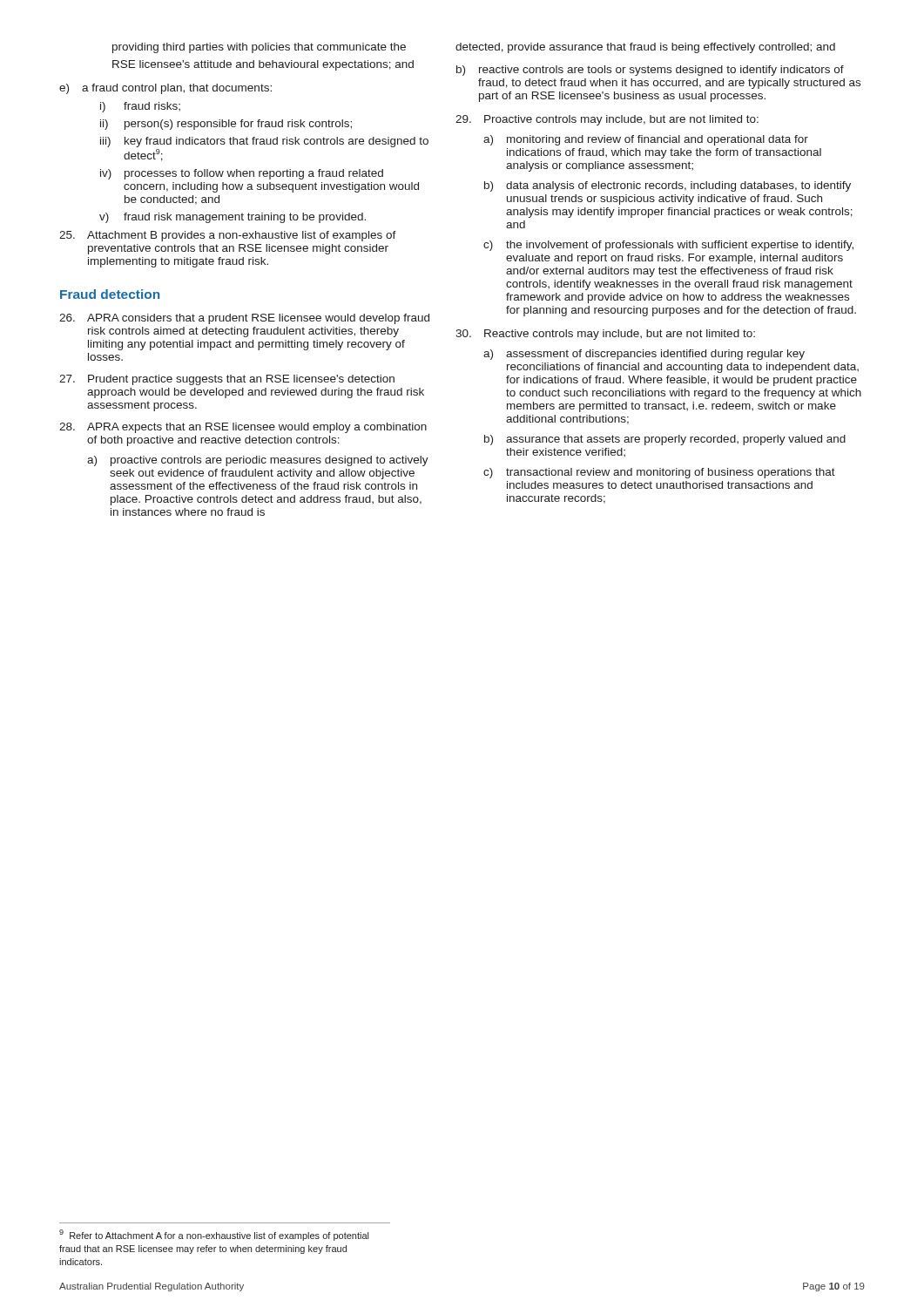Locate the block of text that opens with "29. Proactive controls"
924x1307 pixels.
pyautogui.click(x=607, y=119)
